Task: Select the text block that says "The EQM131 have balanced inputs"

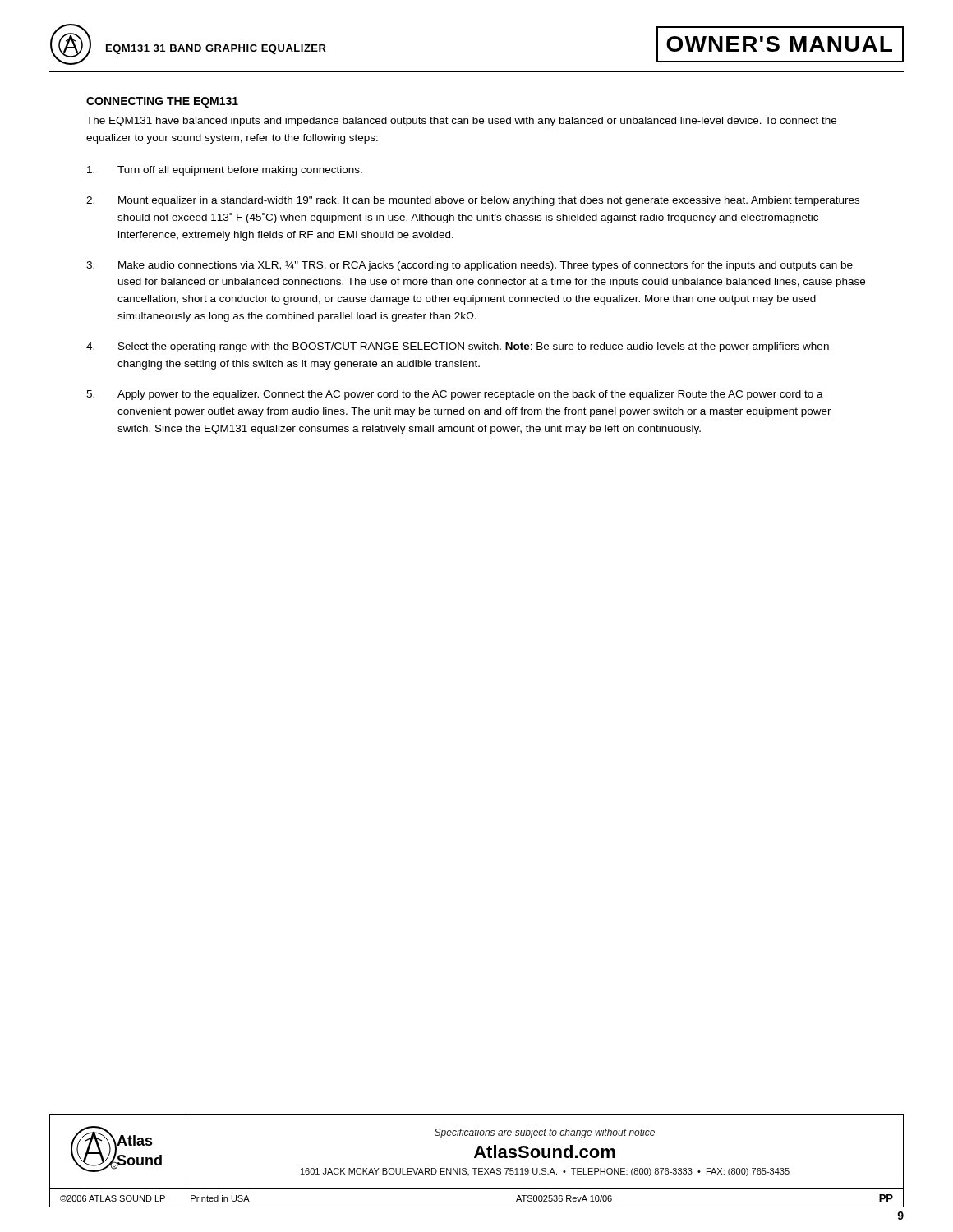Action: point(462,129)
